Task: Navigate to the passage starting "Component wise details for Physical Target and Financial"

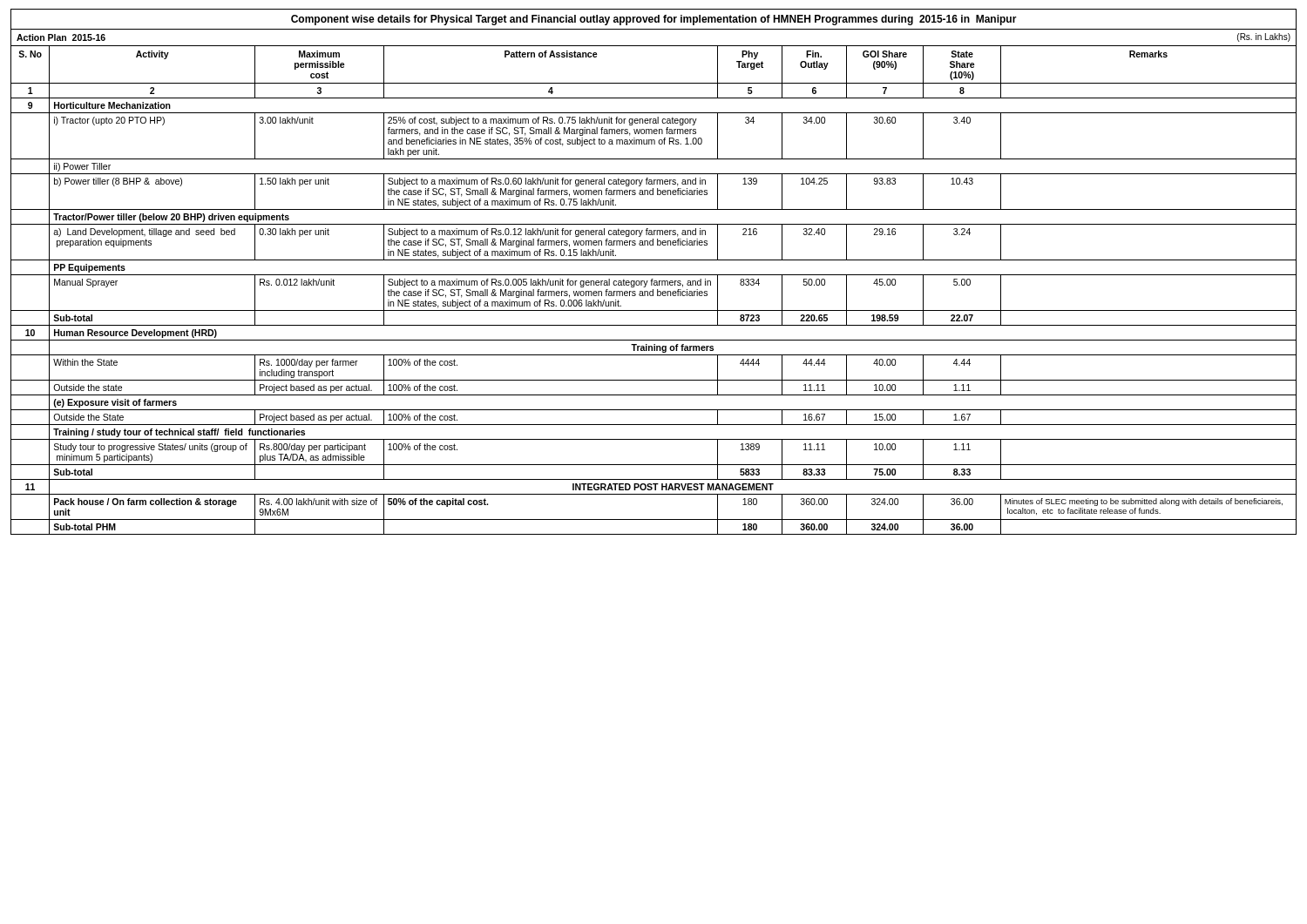Action: (654, 19)
